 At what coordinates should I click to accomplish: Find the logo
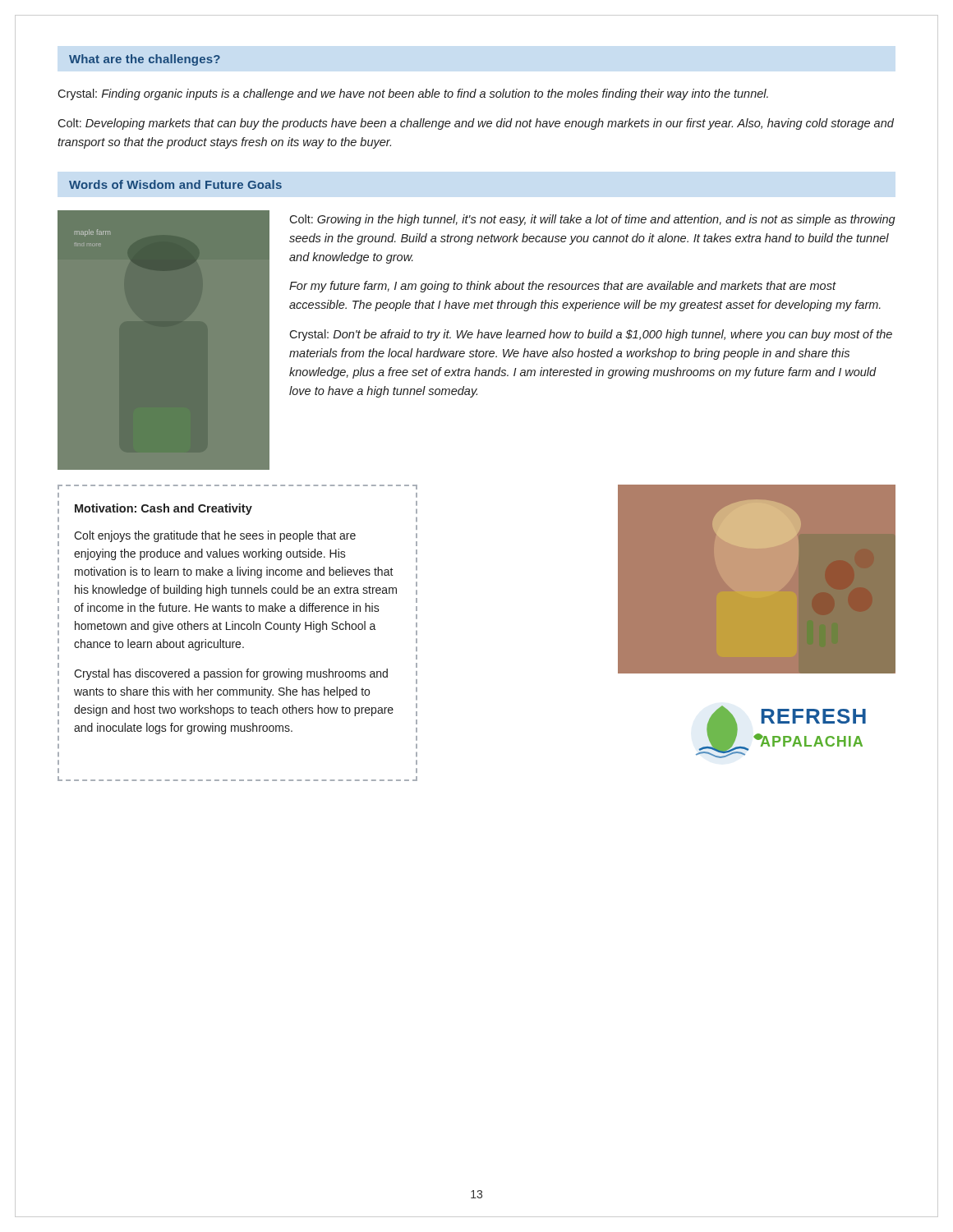tap(789, 734)
